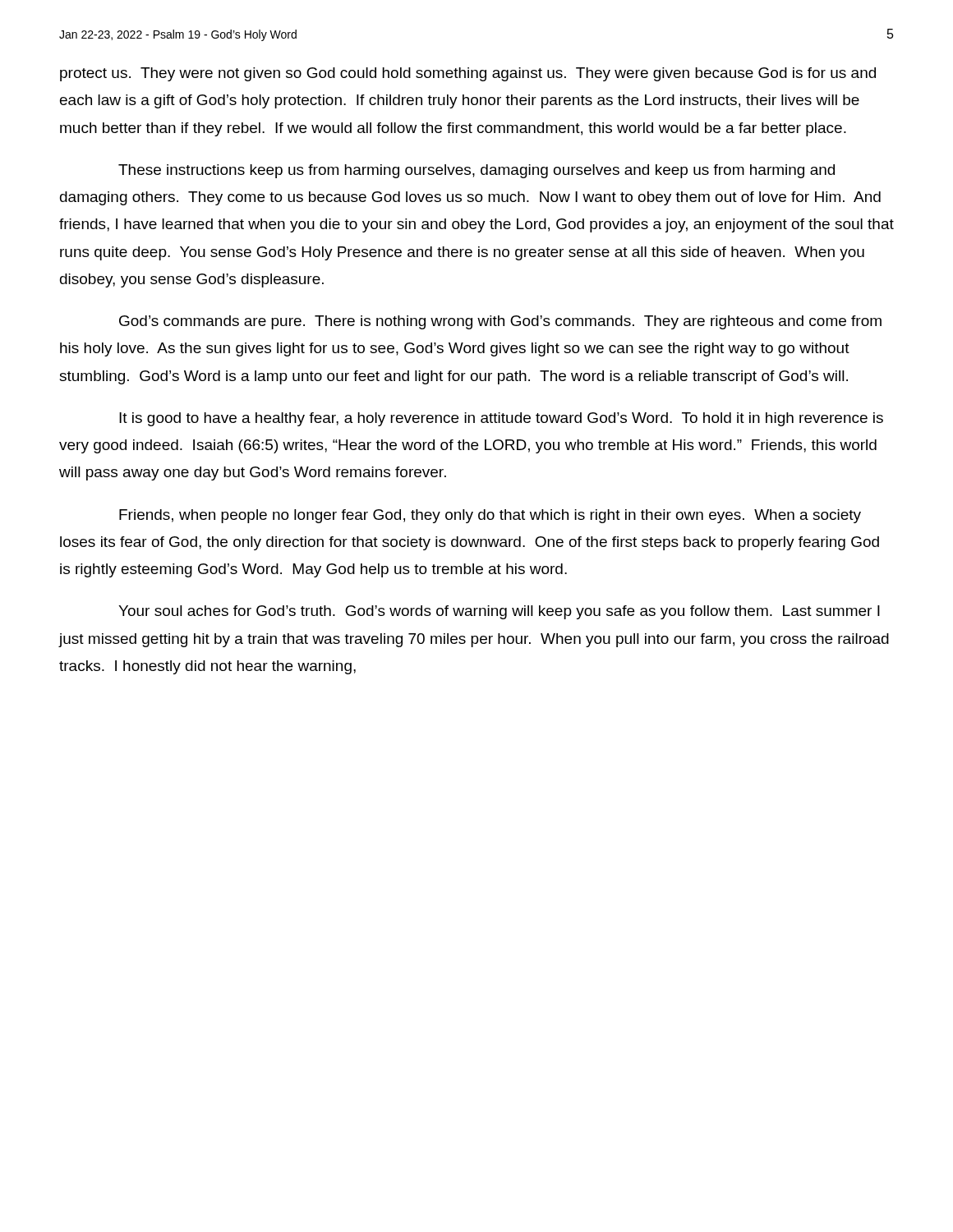
Task: Navigate to the passage starting "These instructions keep us from"
Action: (476, 224)
